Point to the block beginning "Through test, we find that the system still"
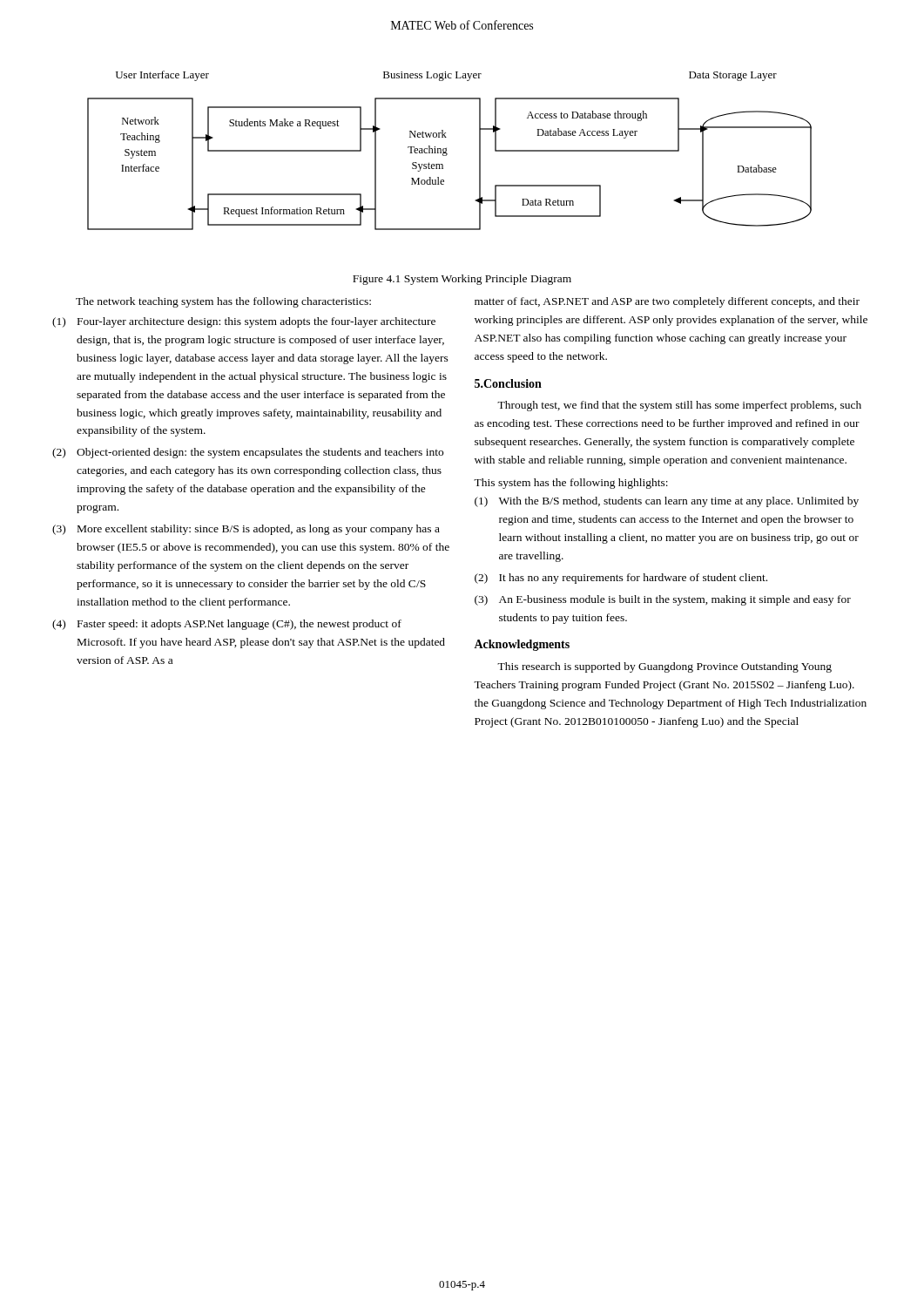This screenshot has width=924, height=1307. coord(668,432)
